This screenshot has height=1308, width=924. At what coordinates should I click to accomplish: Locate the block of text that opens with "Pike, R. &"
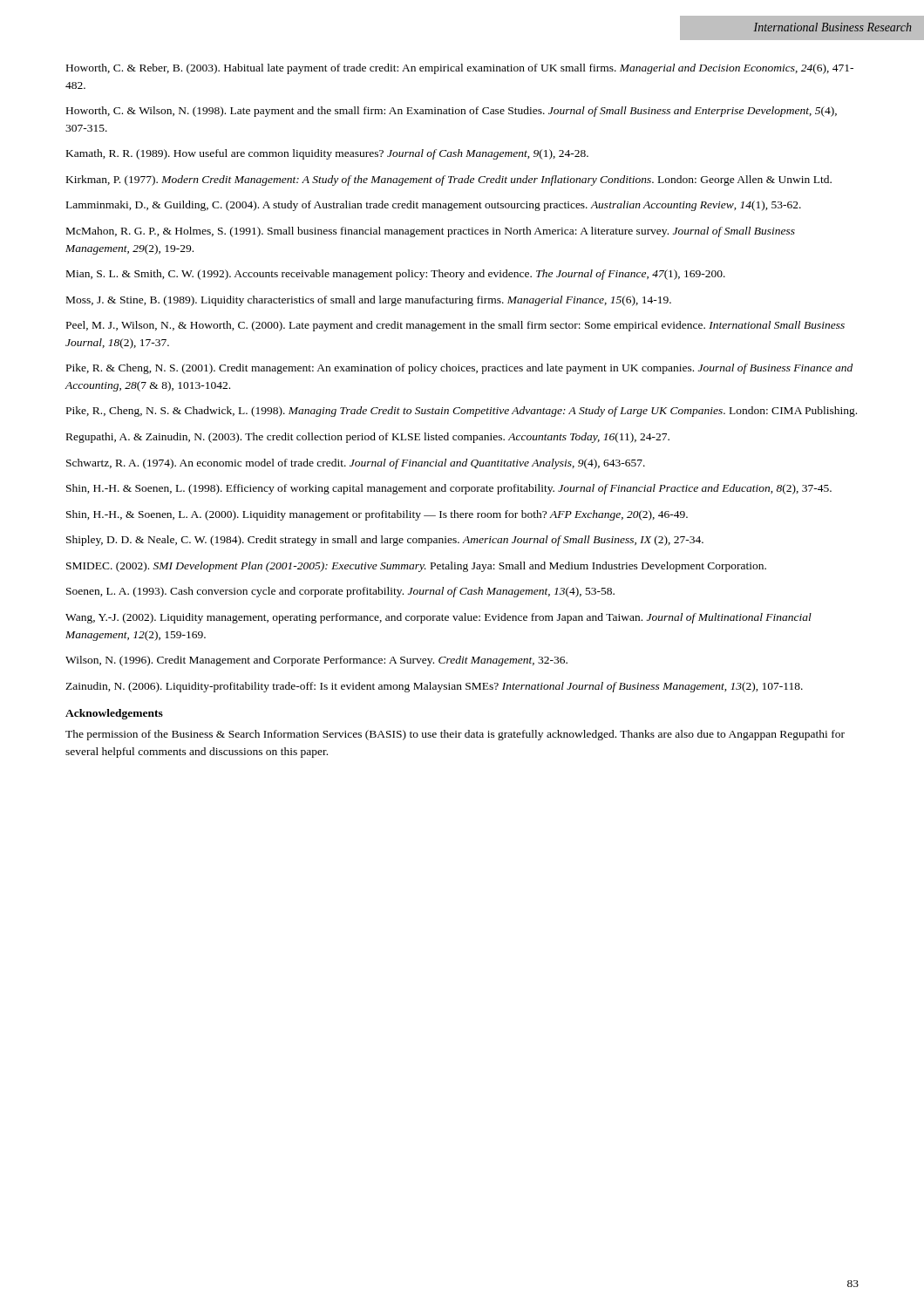459,376
